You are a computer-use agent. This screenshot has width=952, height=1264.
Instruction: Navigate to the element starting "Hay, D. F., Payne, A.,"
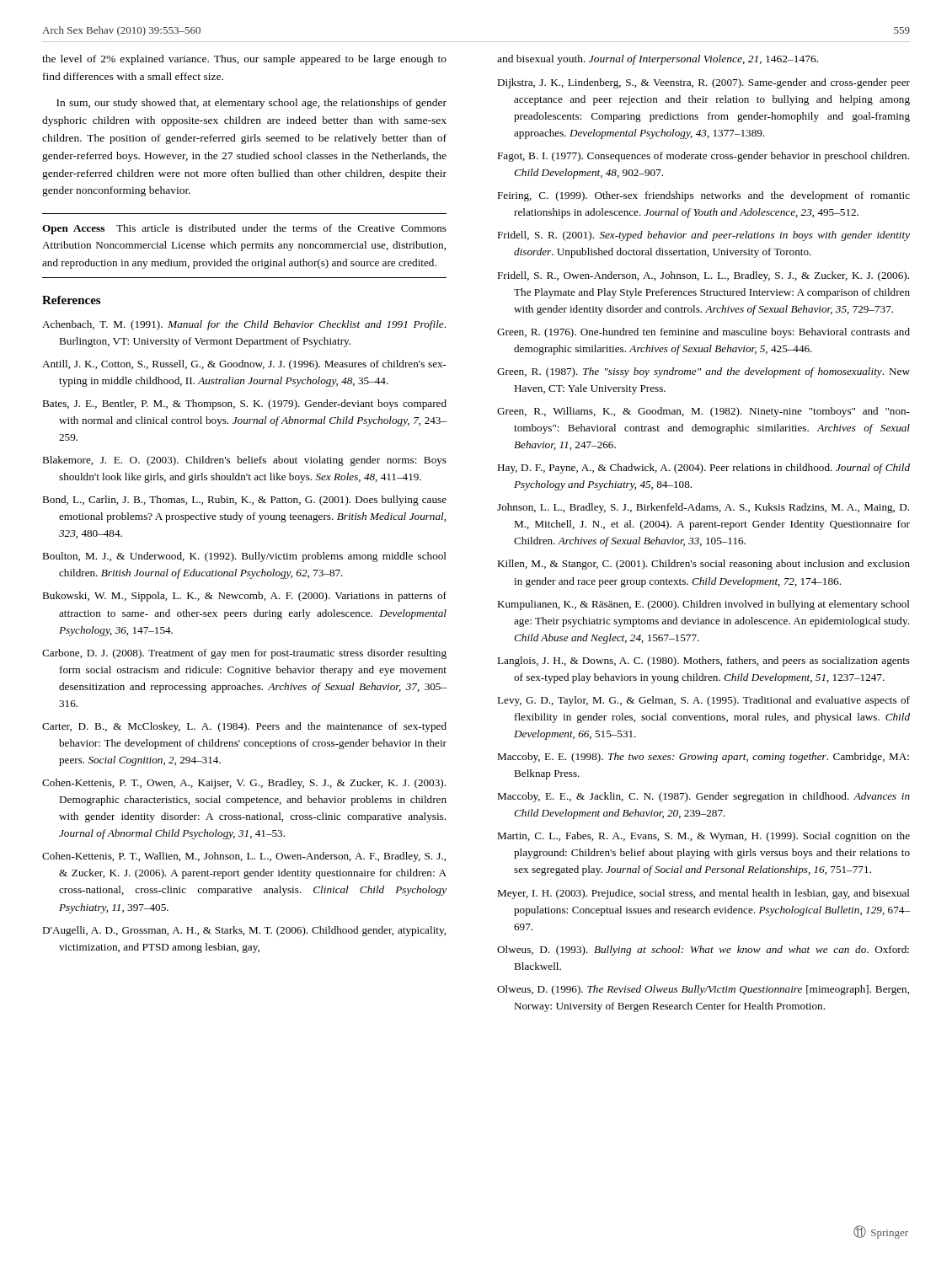(703, 476)
